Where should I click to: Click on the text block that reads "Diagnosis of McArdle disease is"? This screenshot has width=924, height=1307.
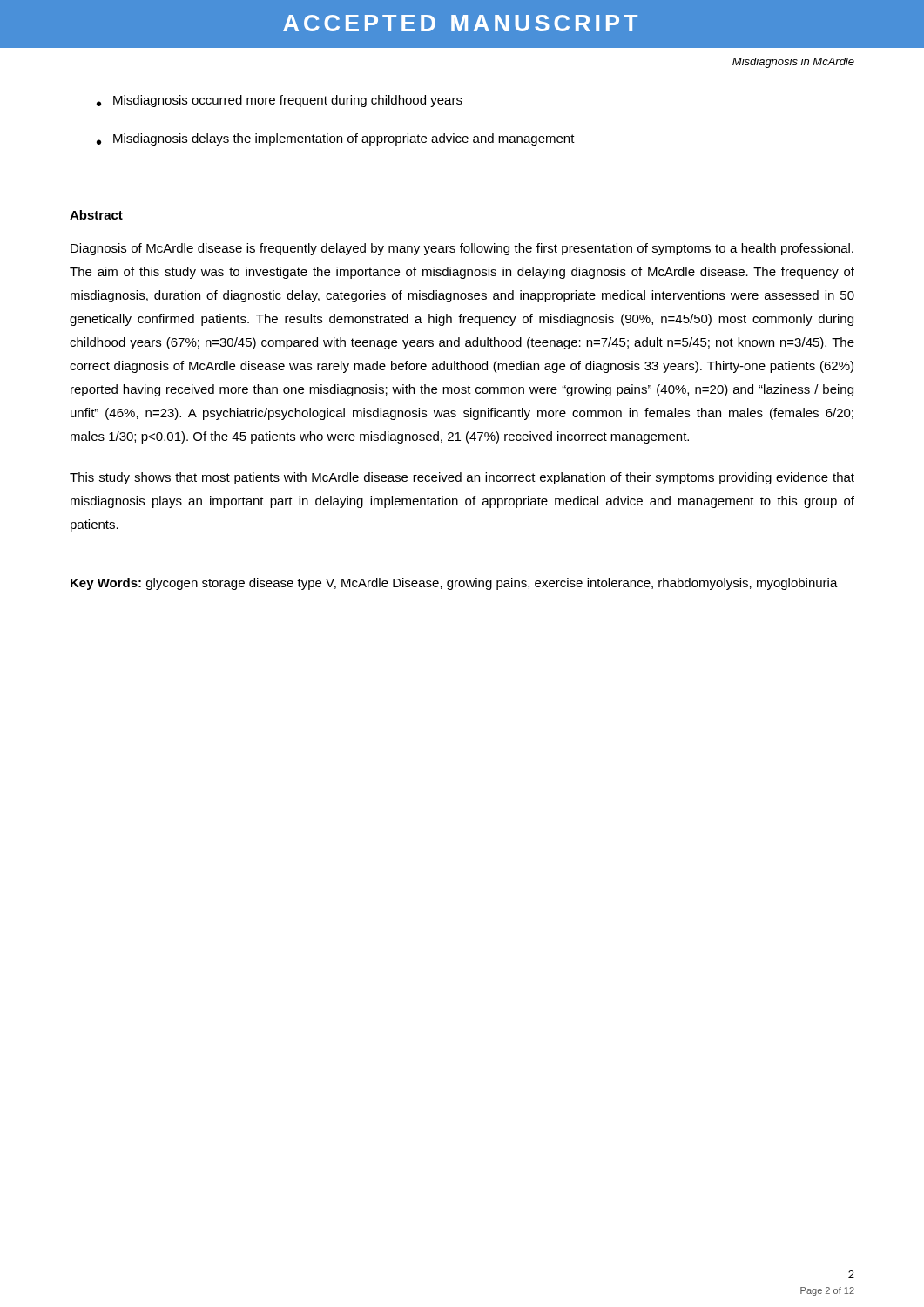(462, 342)
